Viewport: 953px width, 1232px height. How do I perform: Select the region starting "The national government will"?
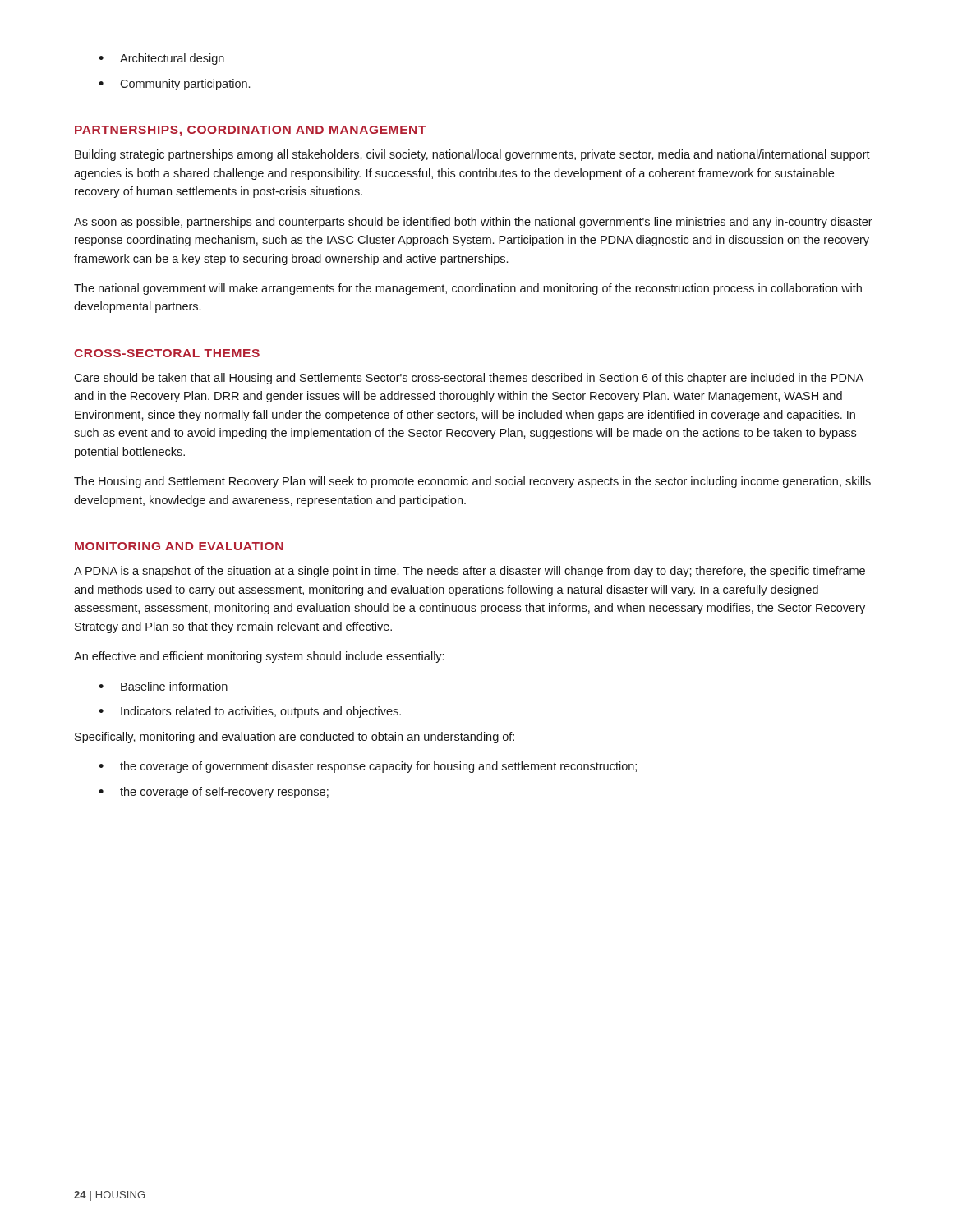[x=468, y=298]
